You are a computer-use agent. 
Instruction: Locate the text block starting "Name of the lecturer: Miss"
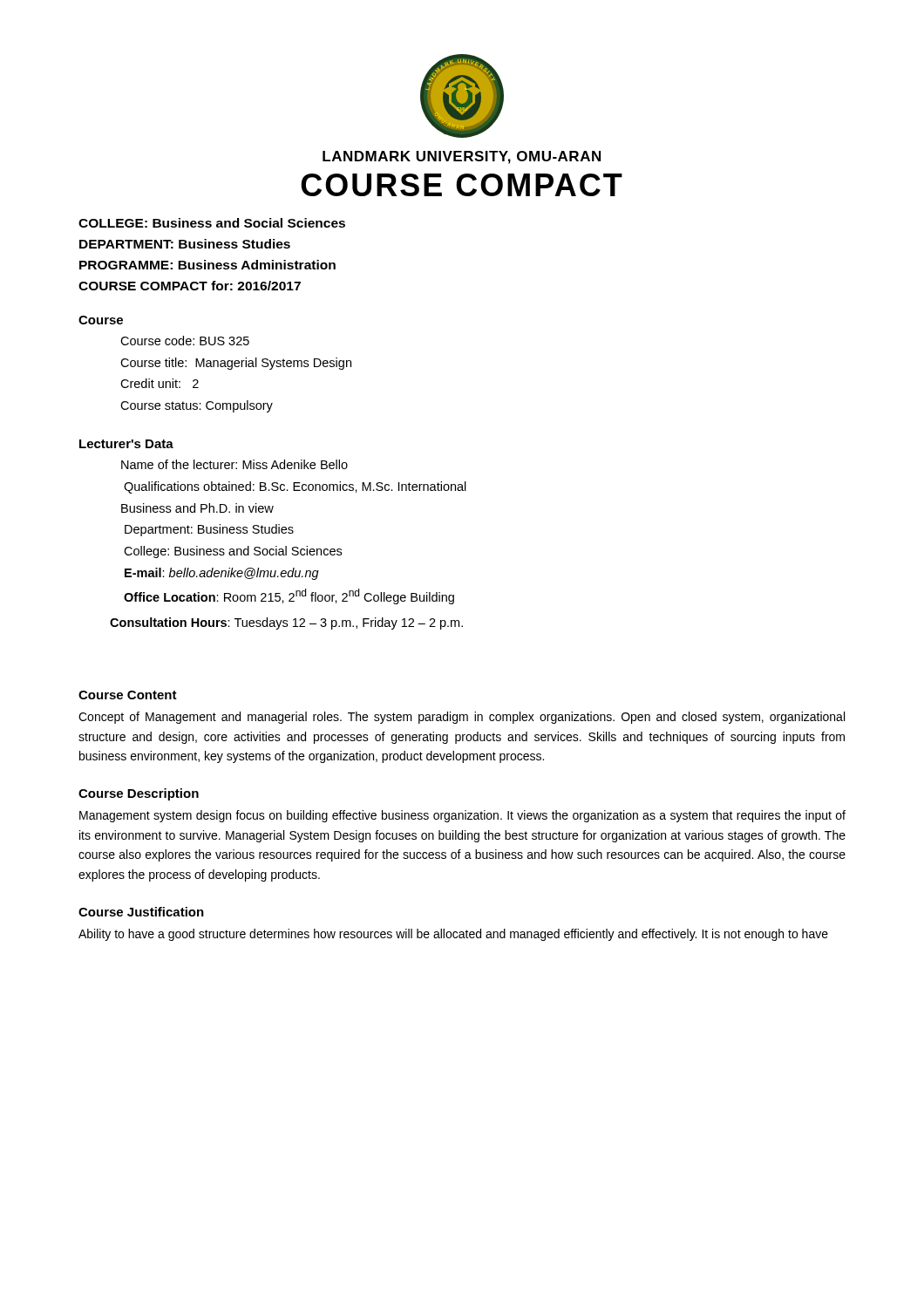293,531
